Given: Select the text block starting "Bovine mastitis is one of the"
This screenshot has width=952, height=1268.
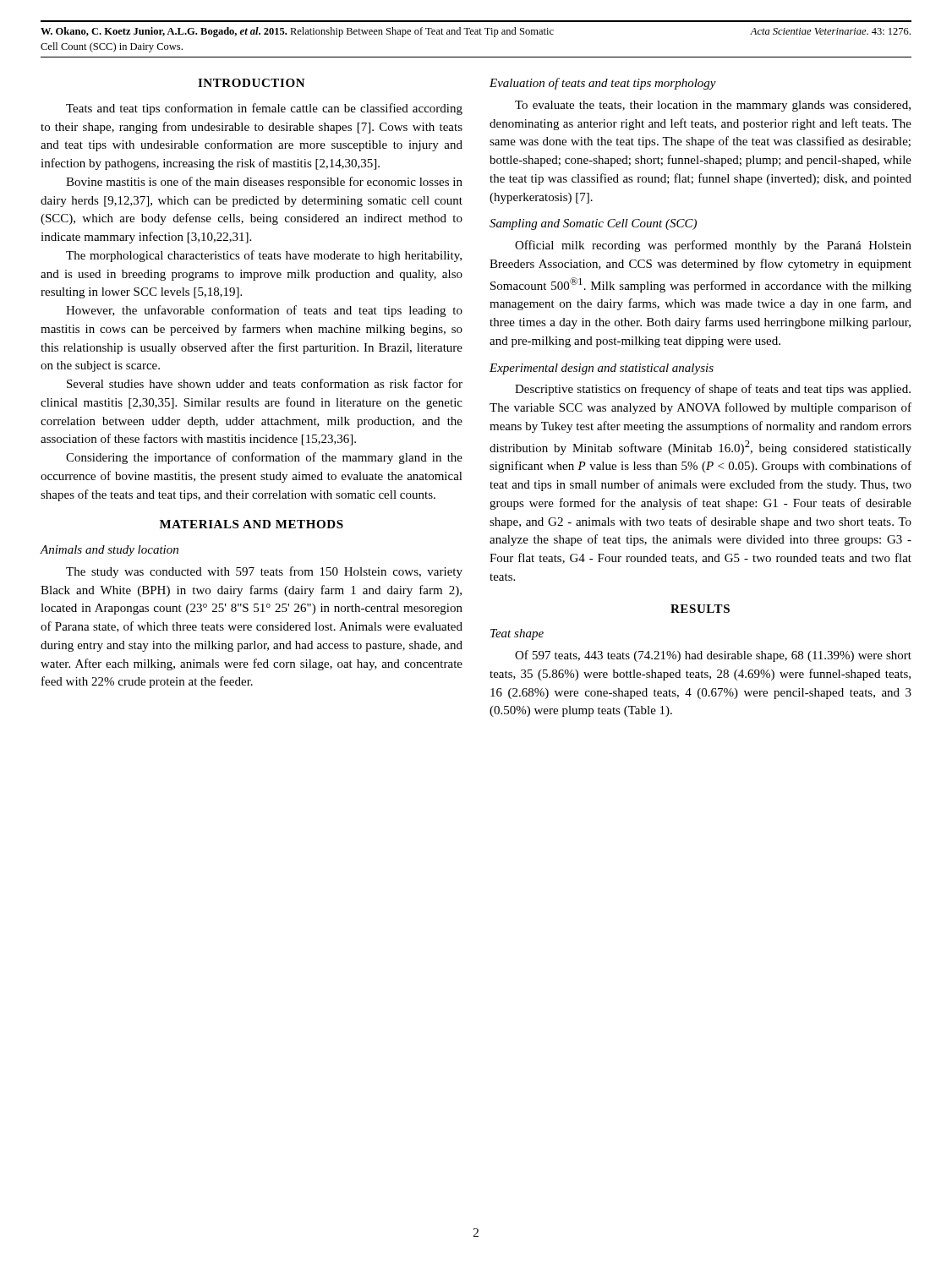Looking at the screenshot, I should [252, 210].
